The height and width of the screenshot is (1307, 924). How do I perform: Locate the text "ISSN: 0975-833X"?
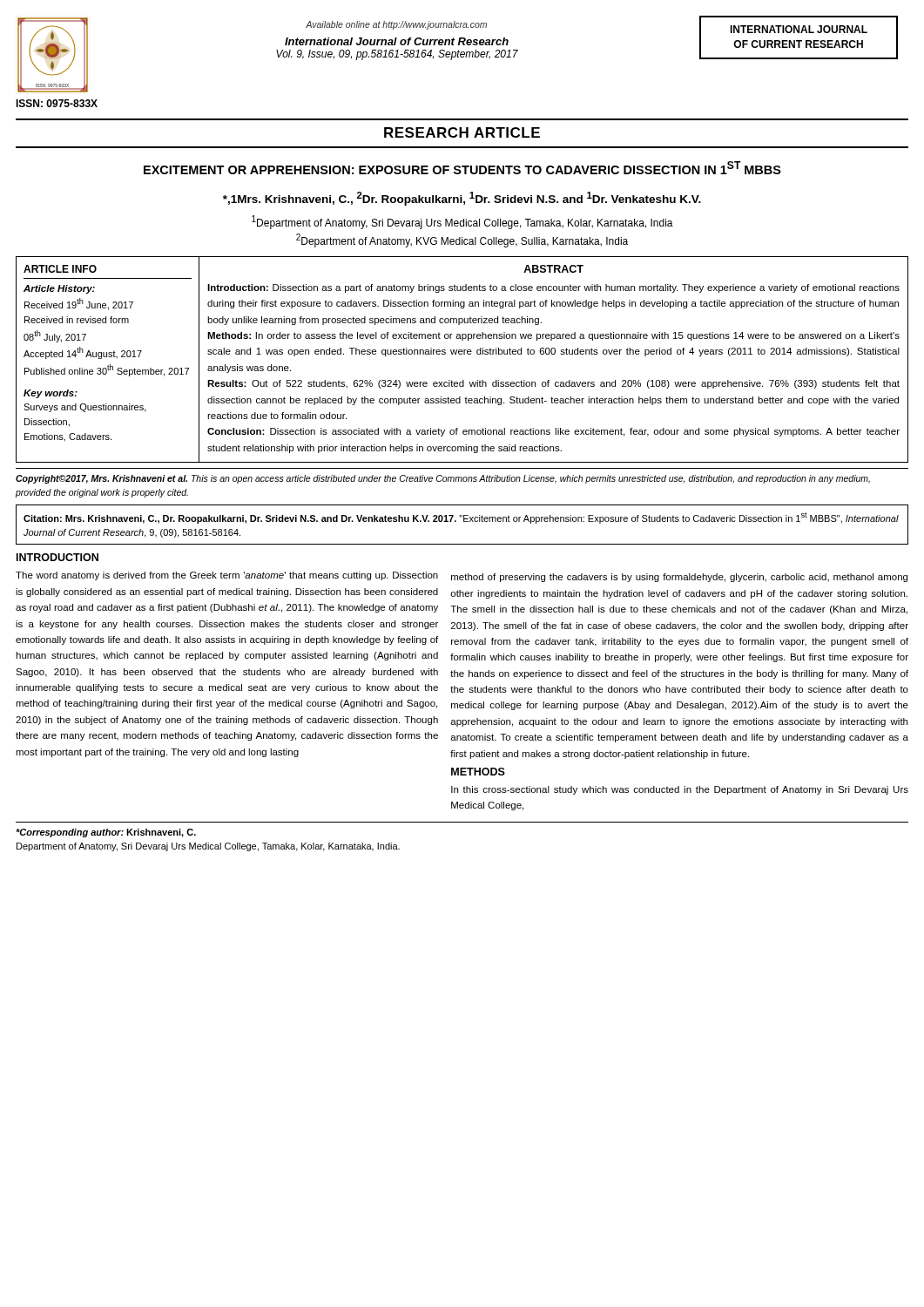[57, 104]
